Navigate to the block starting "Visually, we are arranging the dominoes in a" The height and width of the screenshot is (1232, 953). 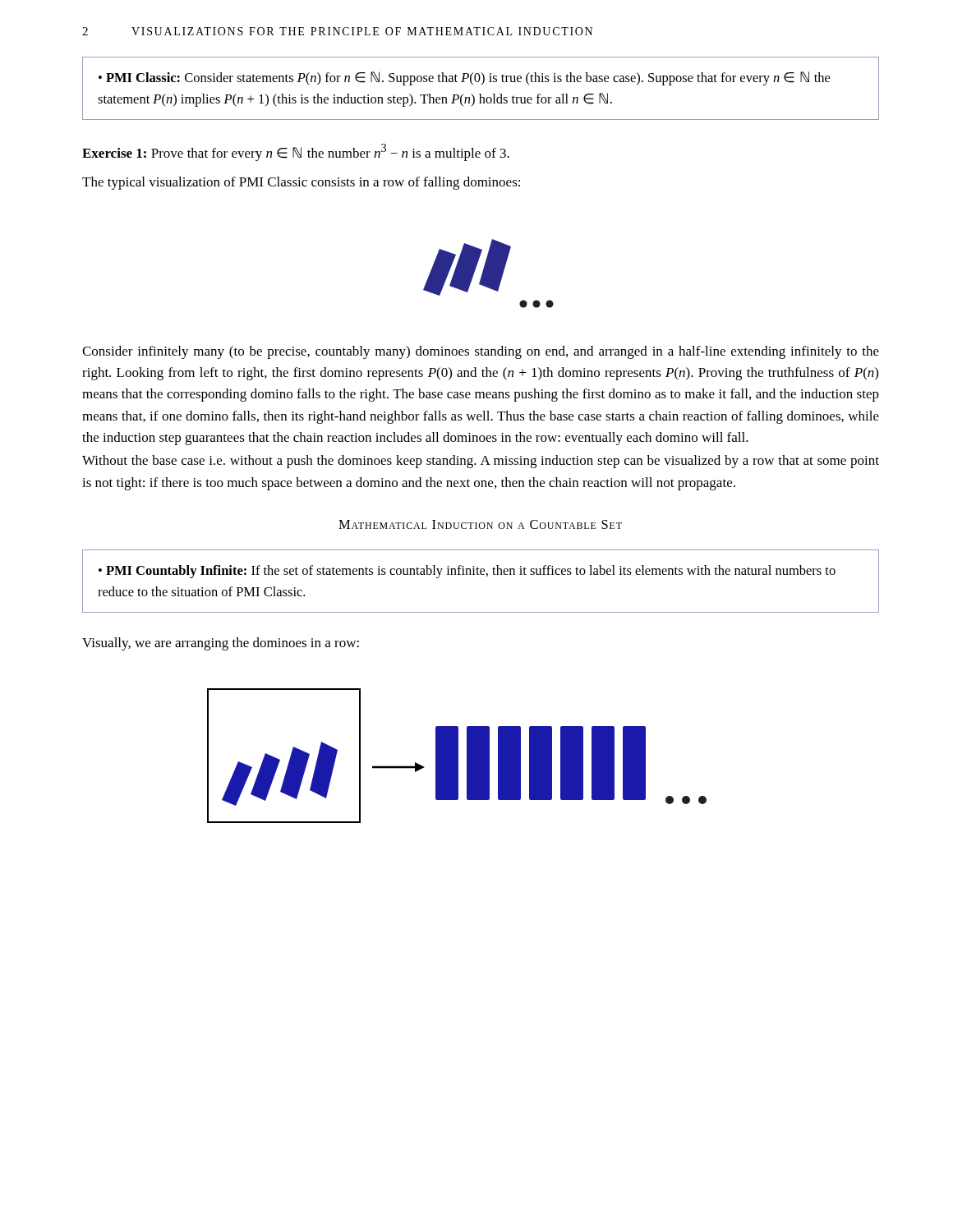click(221, 643)
